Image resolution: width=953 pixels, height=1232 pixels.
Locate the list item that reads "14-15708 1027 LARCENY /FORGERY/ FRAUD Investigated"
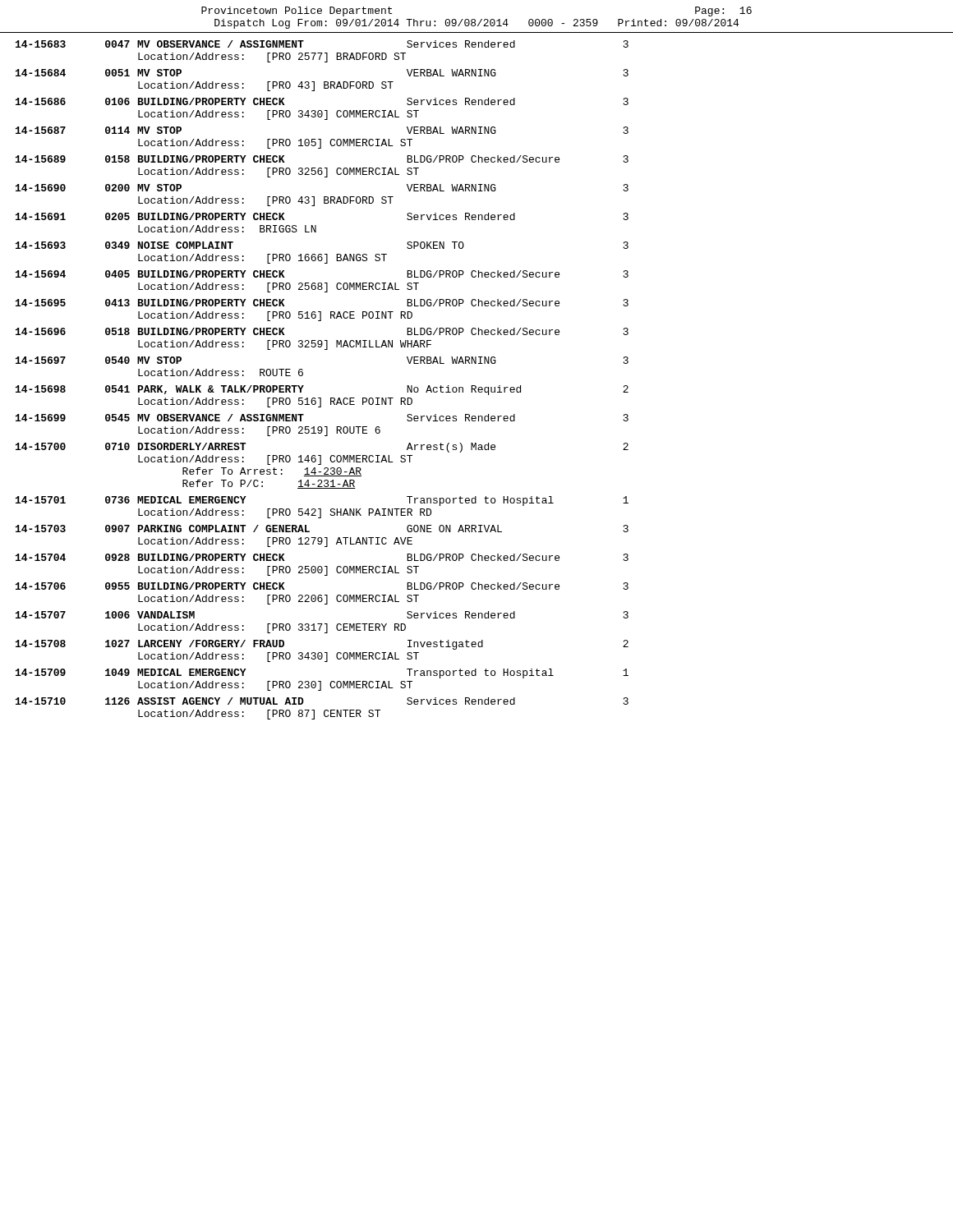(476, 650)
